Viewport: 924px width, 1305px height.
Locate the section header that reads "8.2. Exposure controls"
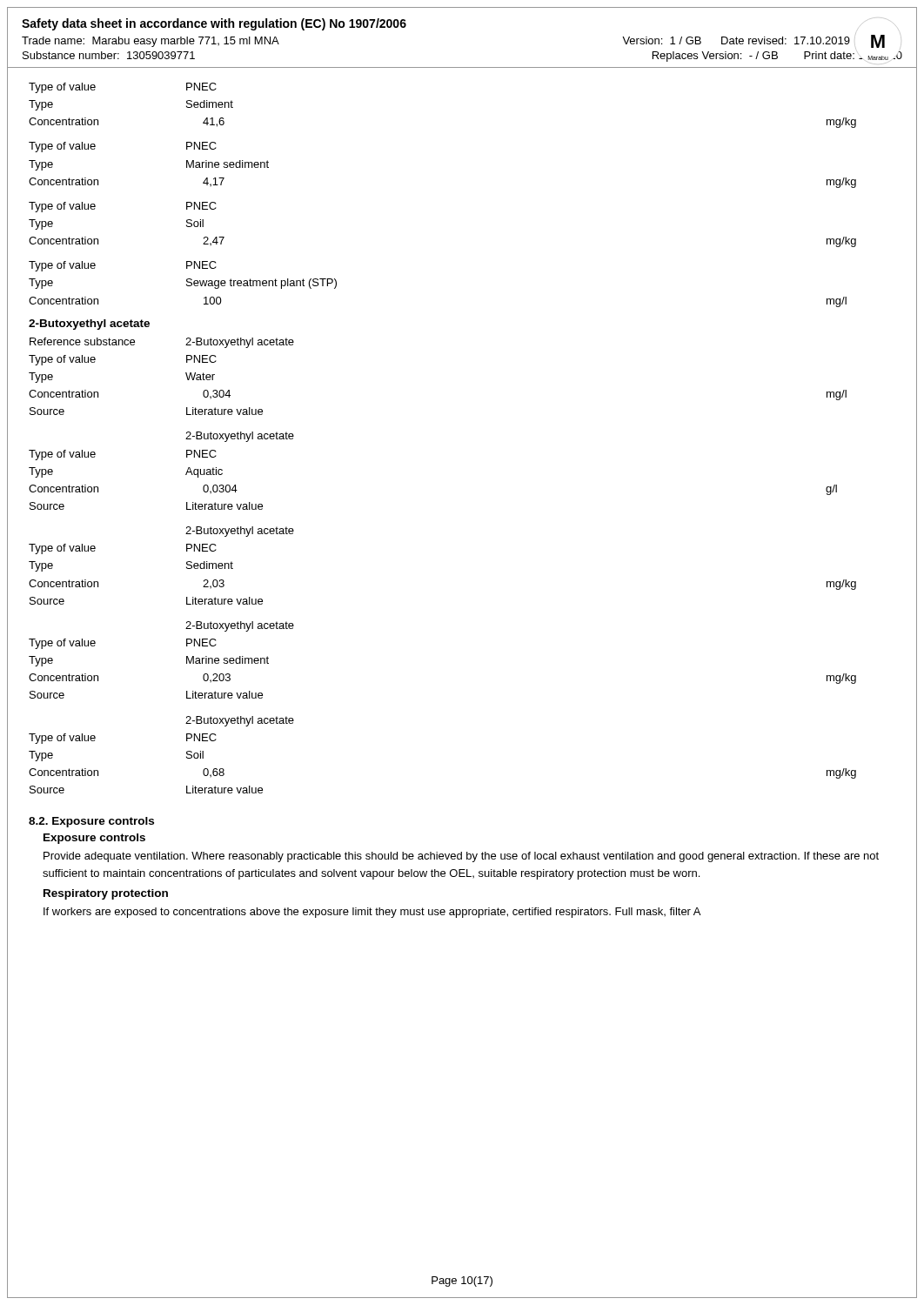point(92,821)
